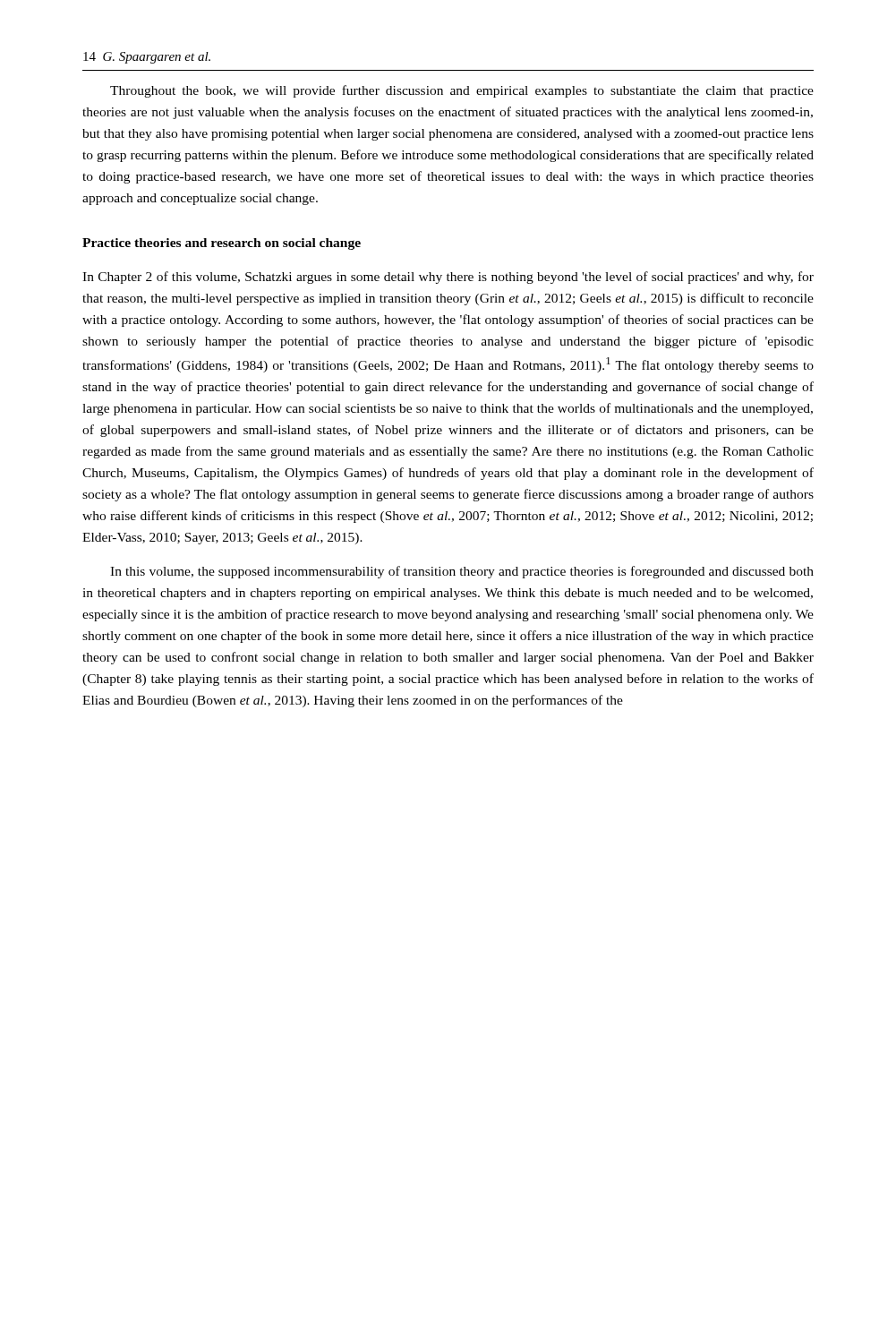Navigate to the block starting "In this volume, the supposed incommensurability"

[x=448, y=636]
